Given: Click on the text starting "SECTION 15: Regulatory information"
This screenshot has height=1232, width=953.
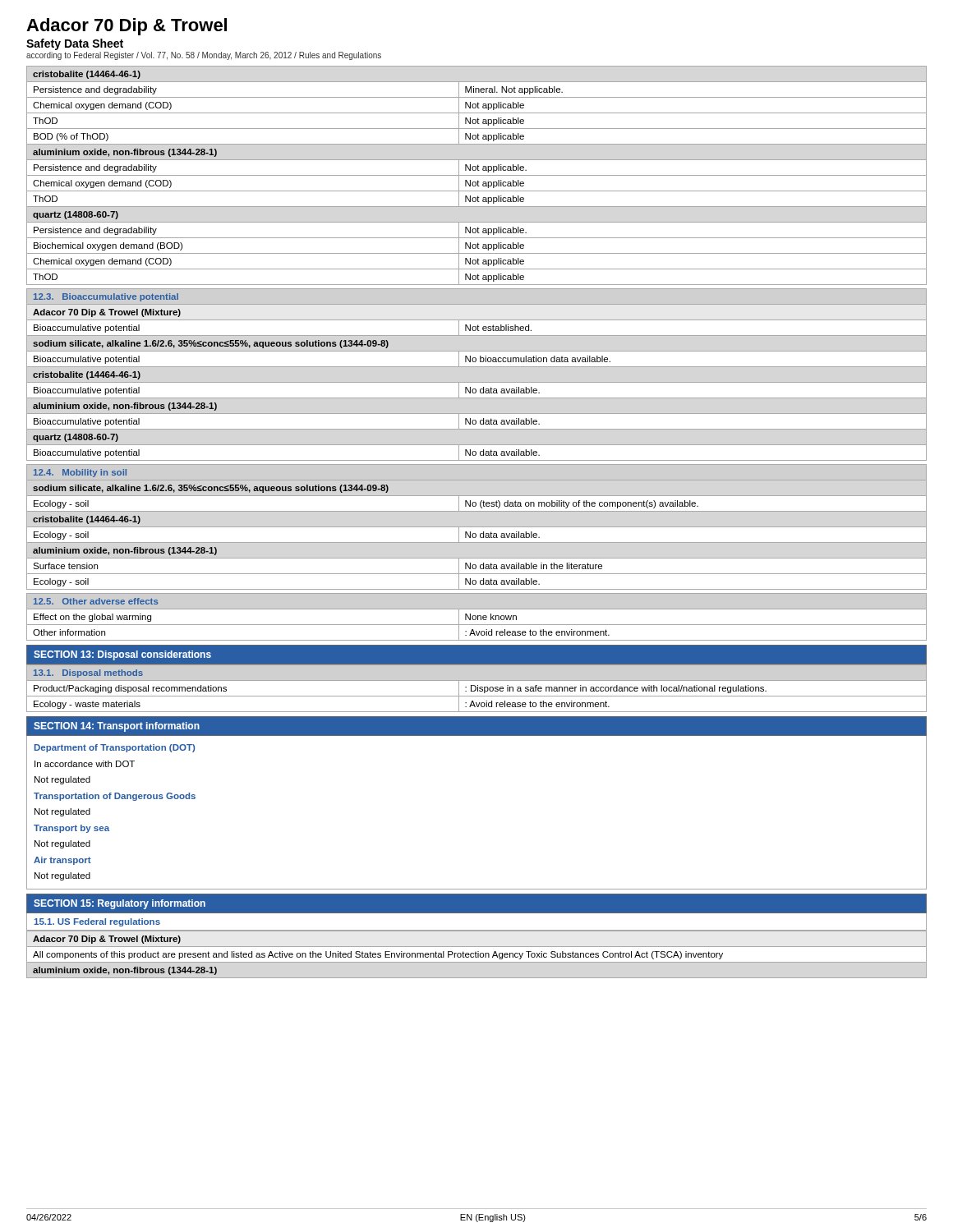Looking at the screenshot, I should tap(476, 903).
